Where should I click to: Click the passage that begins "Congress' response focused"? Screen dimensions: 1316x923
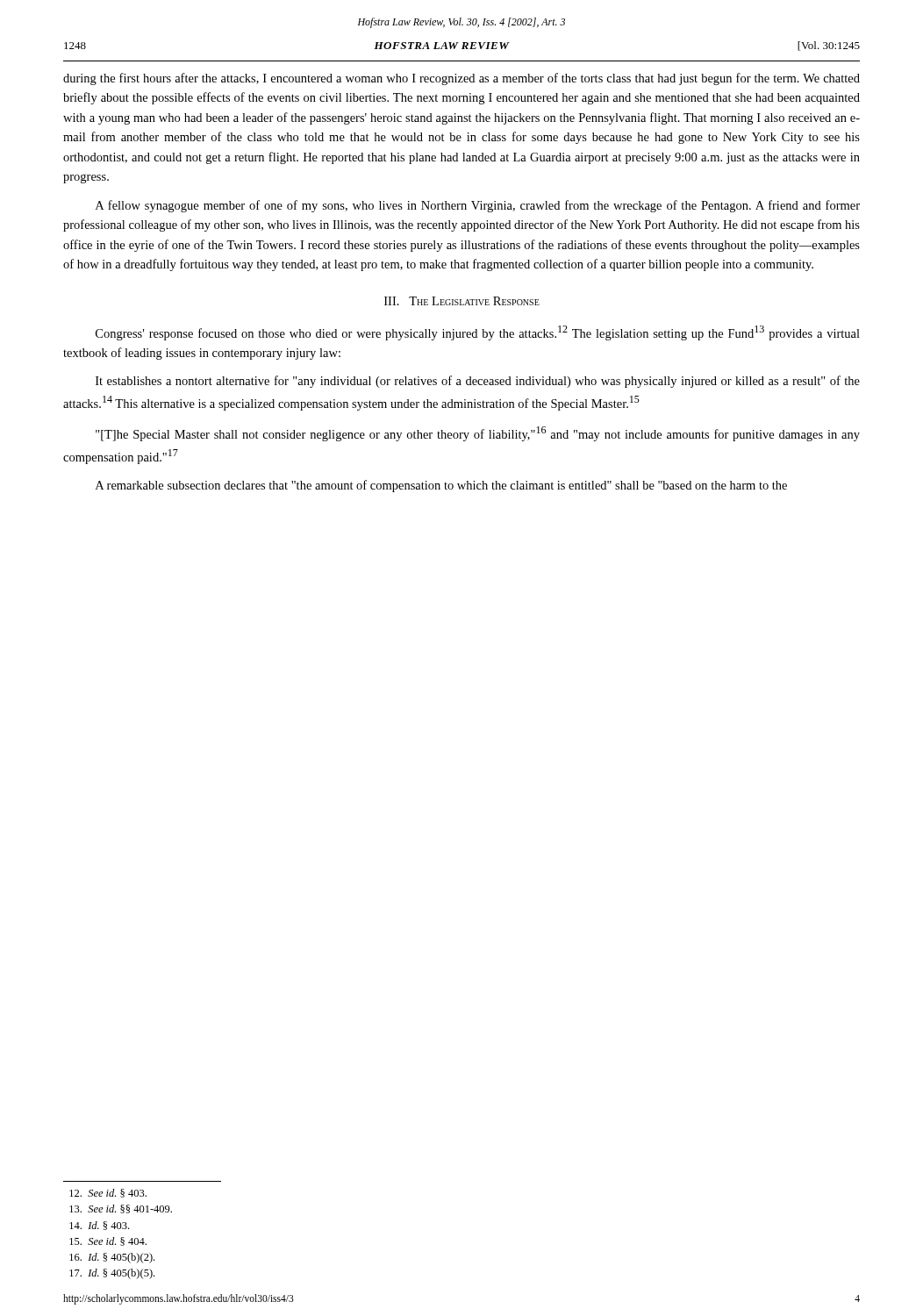(462, 342)
